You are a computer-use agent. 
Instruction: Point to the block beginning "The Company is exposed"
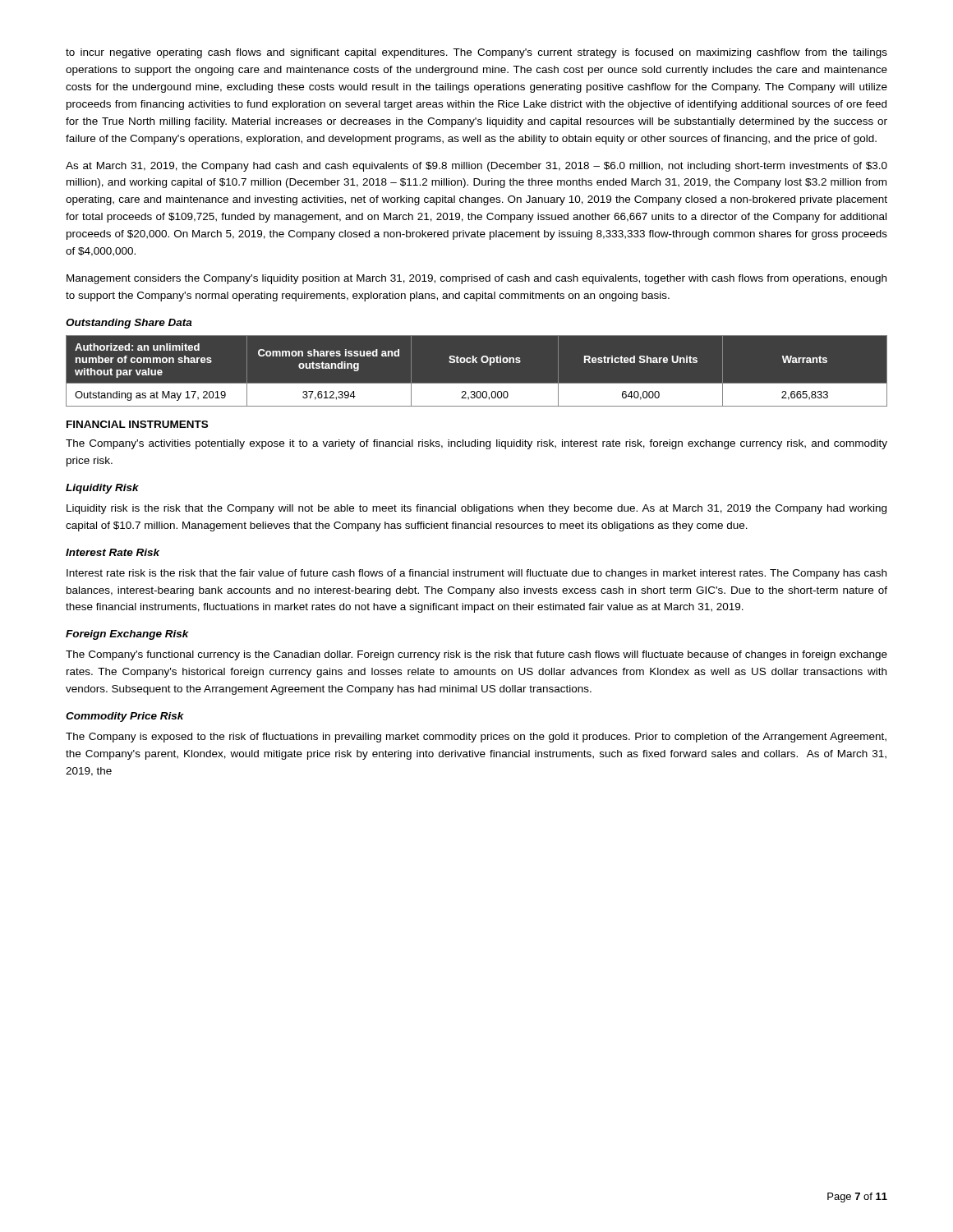[x=476, y=754]
